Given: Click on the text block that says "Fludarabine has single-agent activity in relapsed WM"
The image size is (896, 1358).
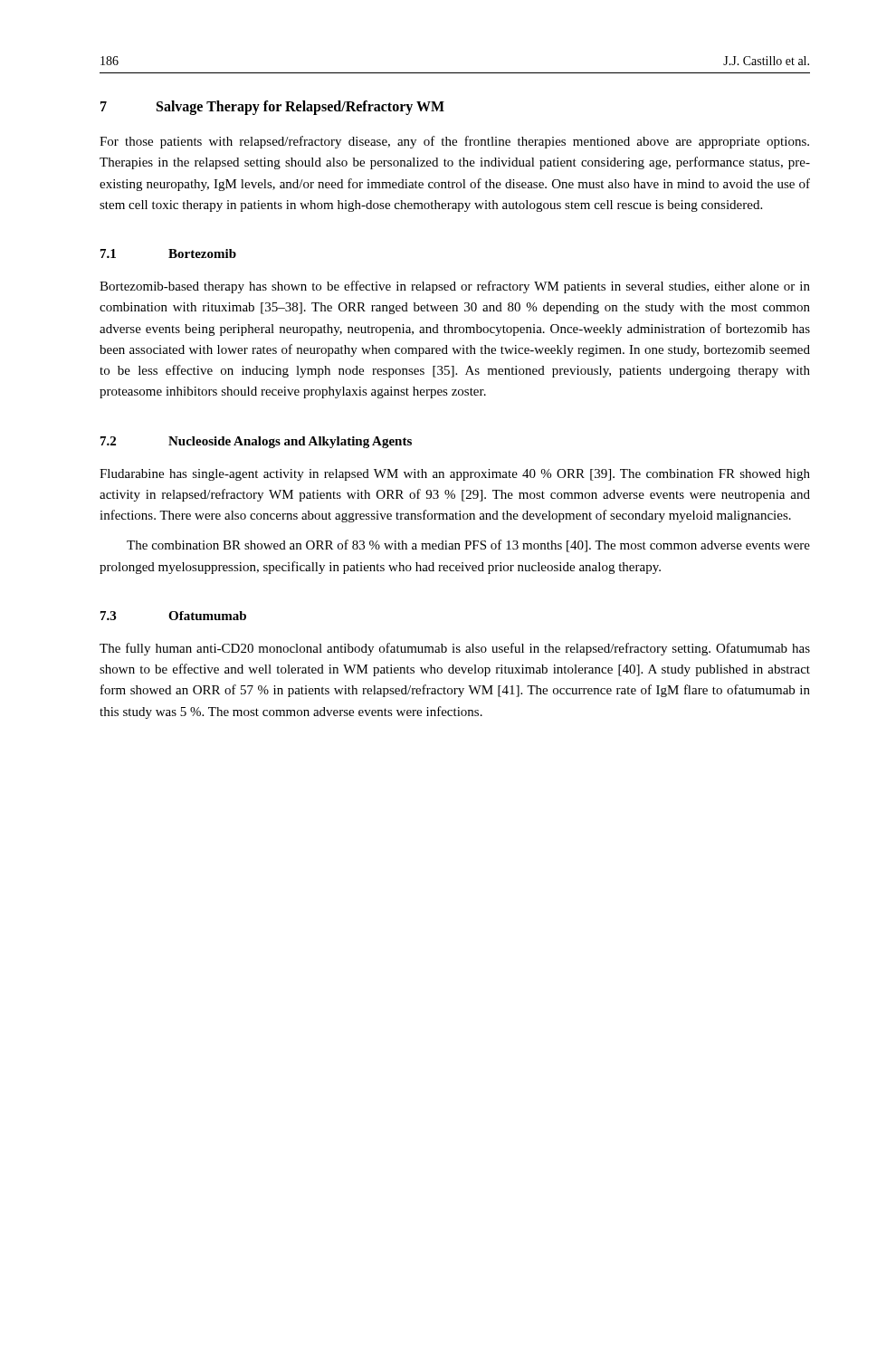Looking at the screenshot, I should tap(455, 520).
